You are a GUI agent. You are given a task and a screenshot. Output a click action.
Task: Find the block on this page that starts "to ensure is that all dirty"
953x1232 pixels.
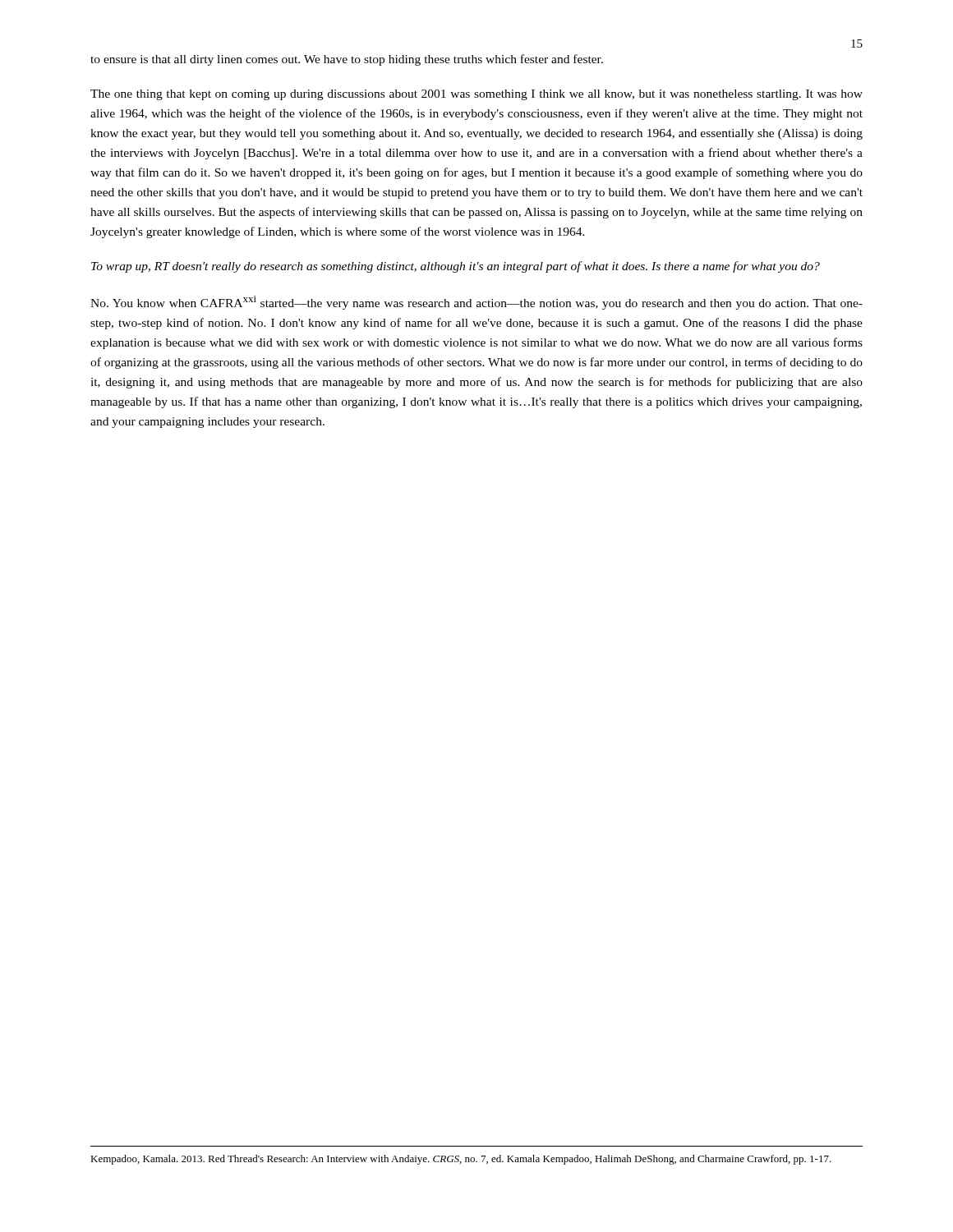click(476, 59)
